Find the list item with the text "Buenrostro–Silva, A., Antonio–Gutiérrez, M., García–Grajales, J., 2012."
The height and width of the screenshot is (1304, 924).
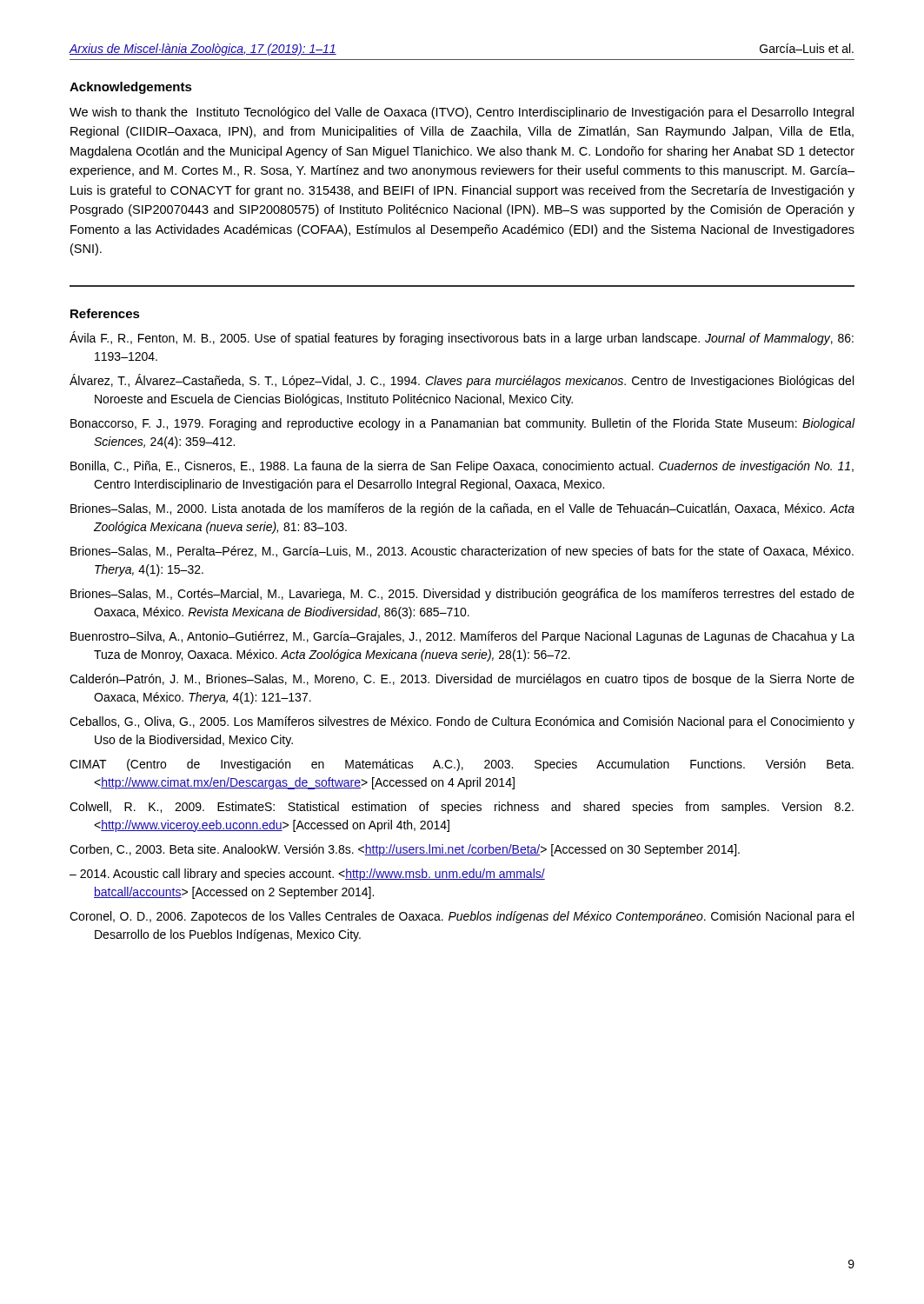(x=462, y=645)
